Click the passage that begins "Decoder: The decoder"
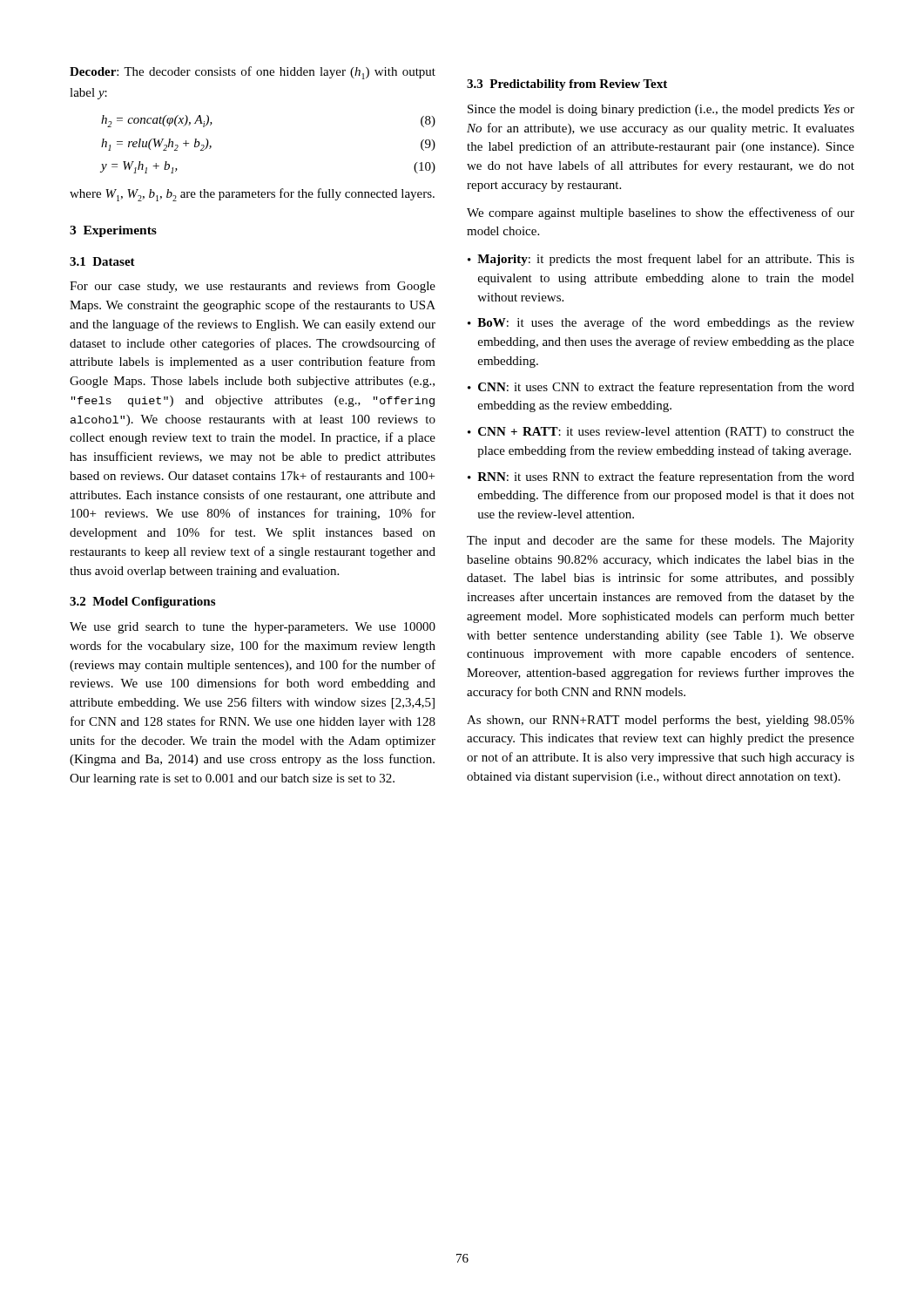 [253, 82]
